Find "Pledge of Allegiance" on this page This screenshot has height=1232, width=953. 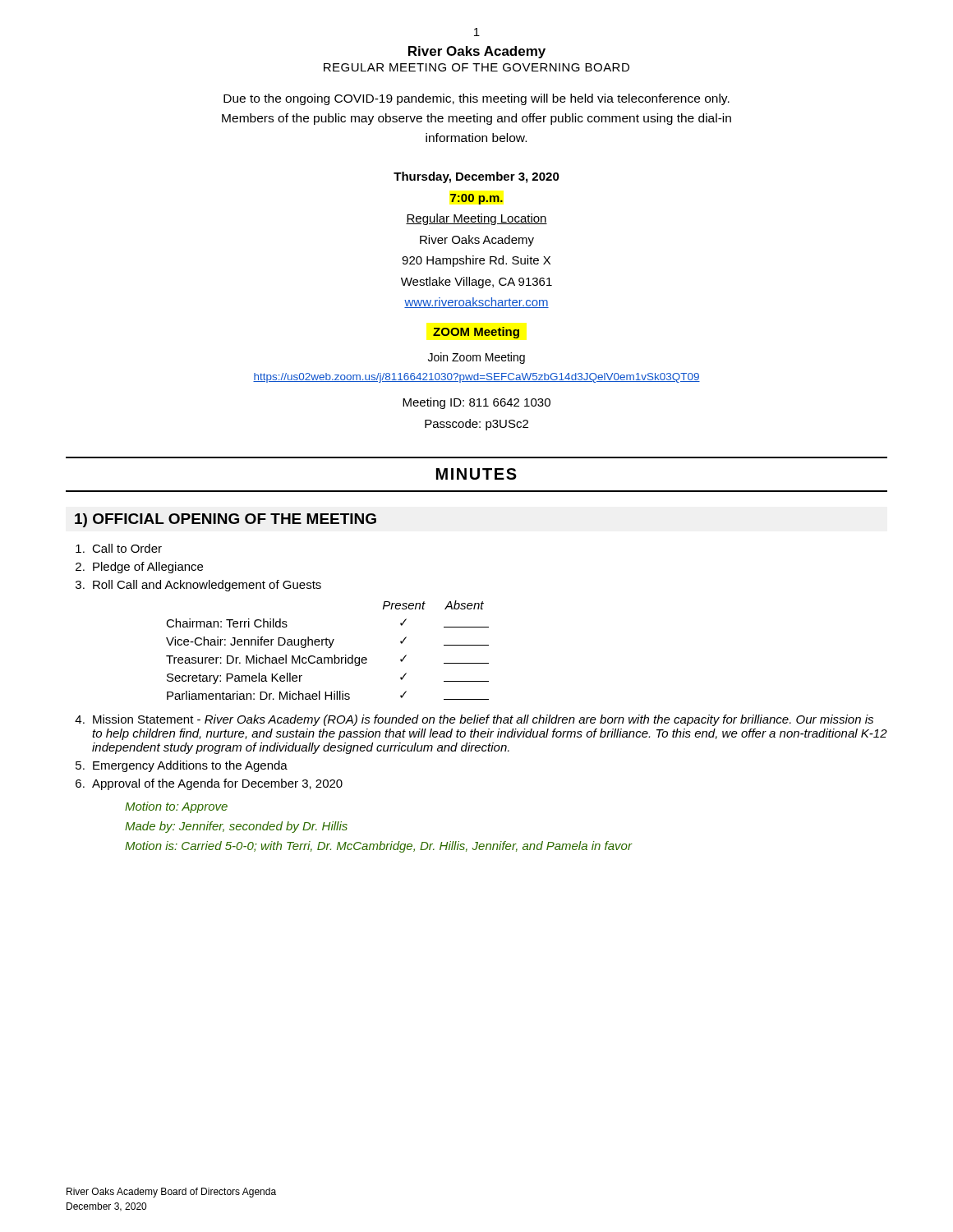click(x=148, y=567)
